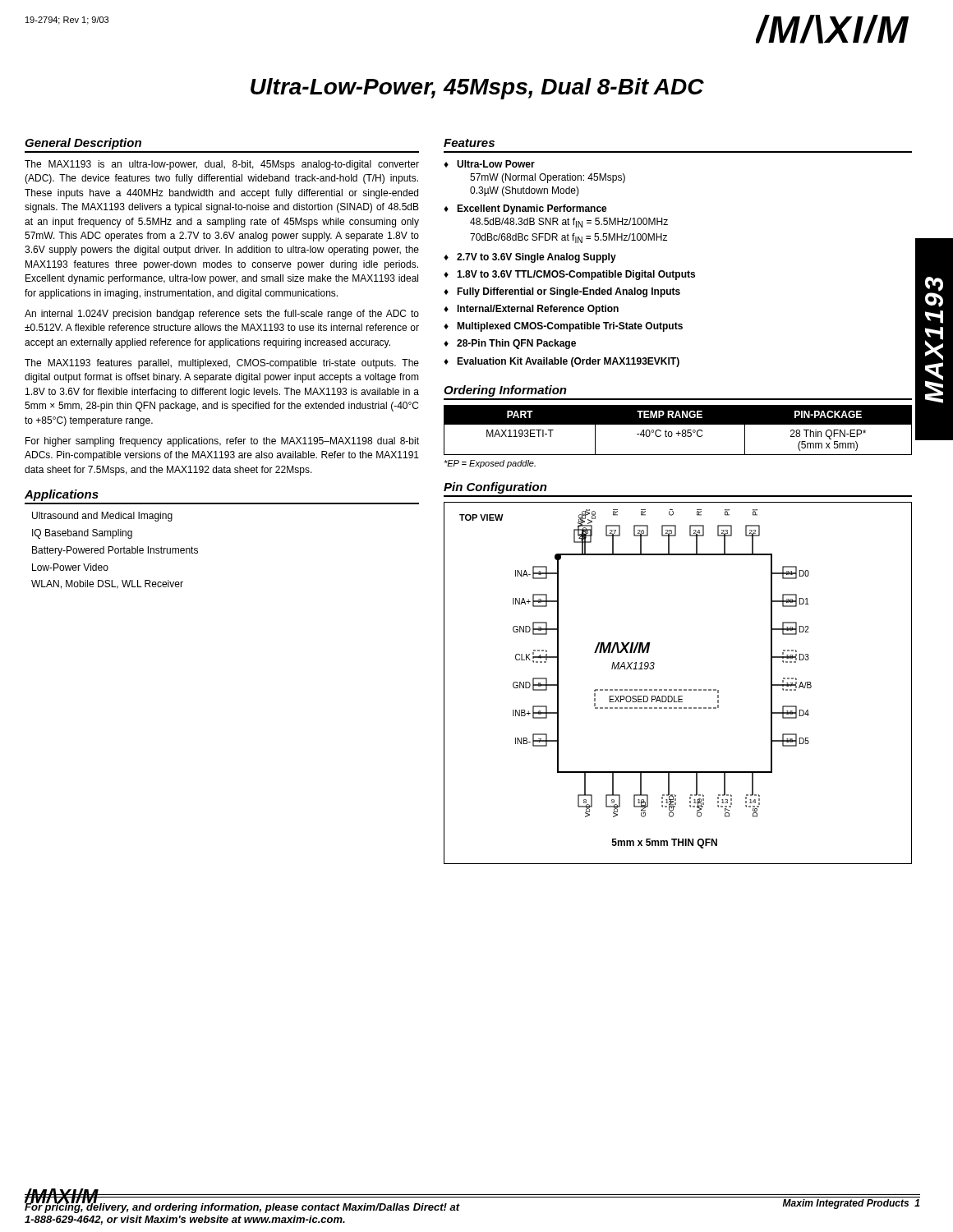Locate the passage starting "Evaluation Kit Available (Order"
The image size is (953, 1232).
[568, 361]
